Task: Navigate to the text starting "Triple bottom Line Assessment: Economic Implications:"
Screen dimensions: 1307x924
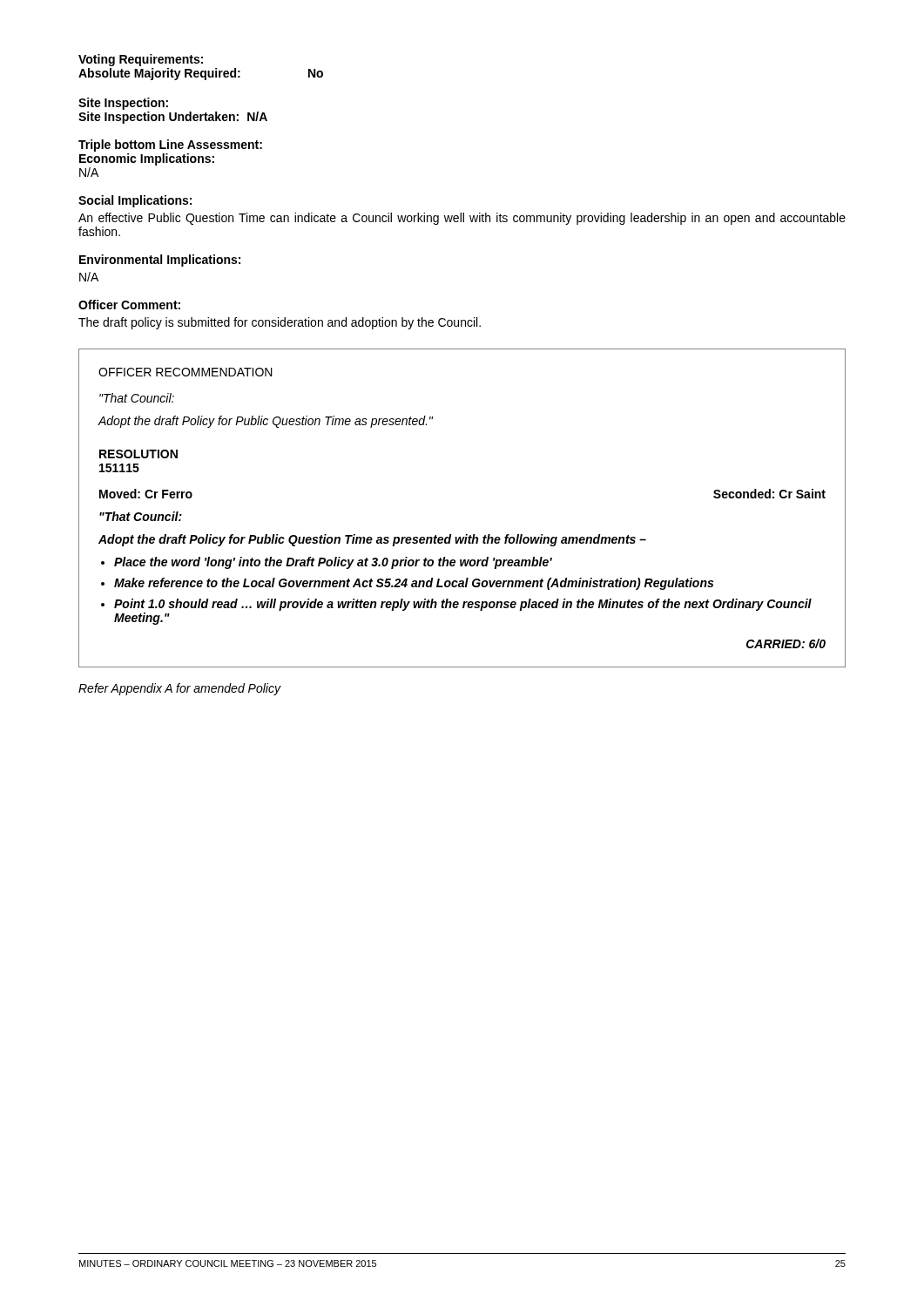Action: [170, 146]
